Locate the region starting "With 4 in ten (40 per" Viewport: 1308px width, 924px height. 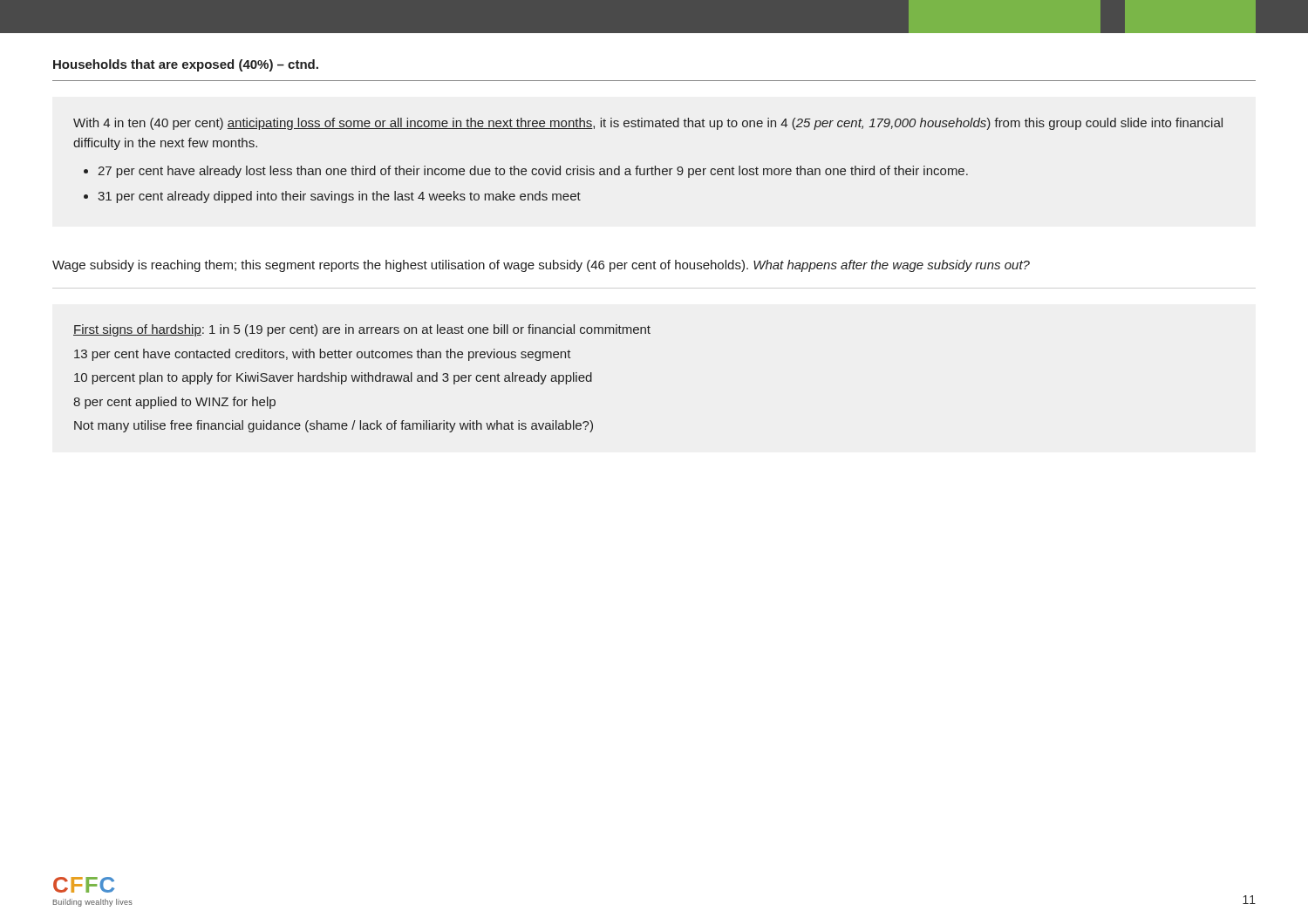[x=654, y=159]
